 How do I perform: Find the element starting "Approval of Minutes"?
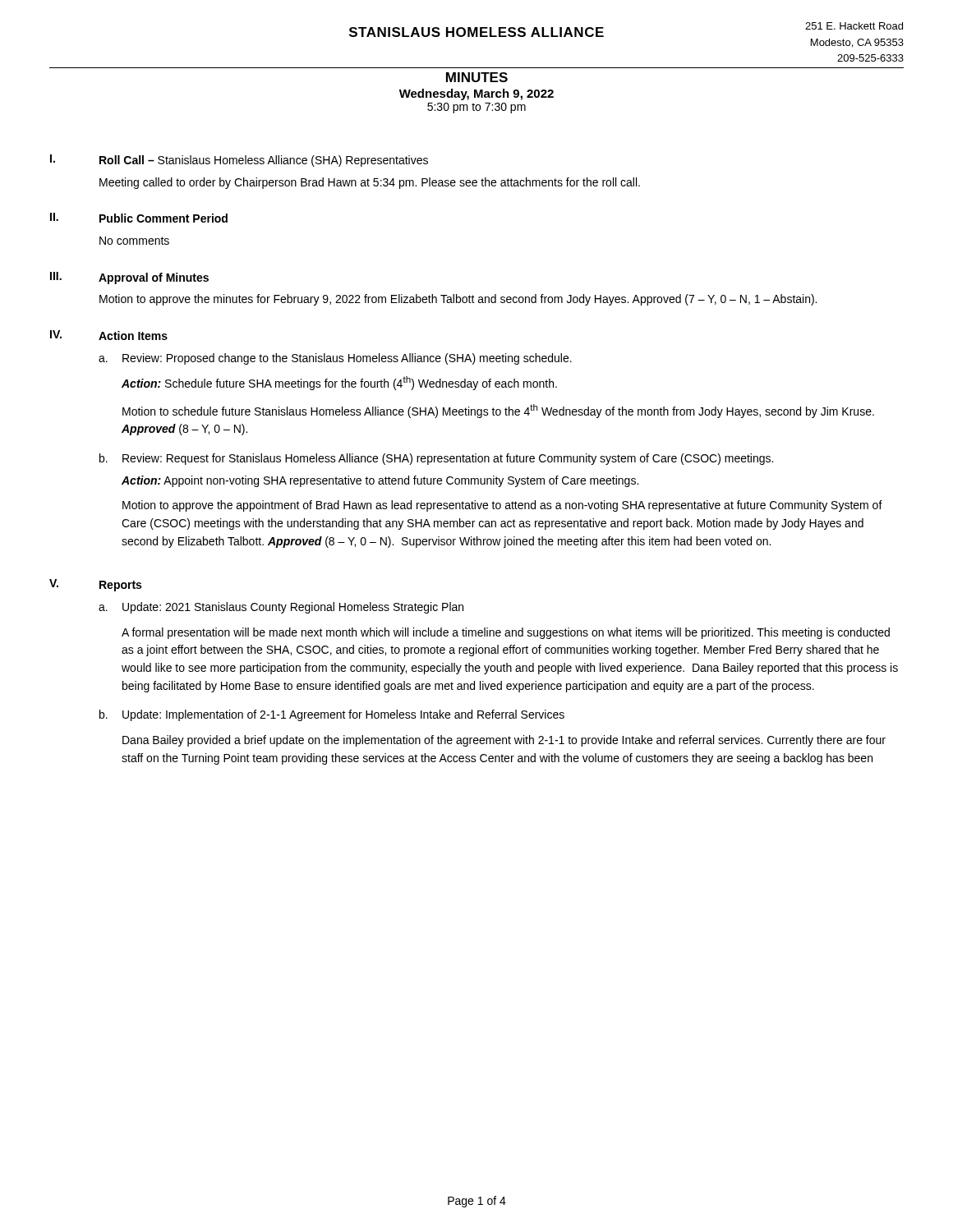tap(501, 289)
